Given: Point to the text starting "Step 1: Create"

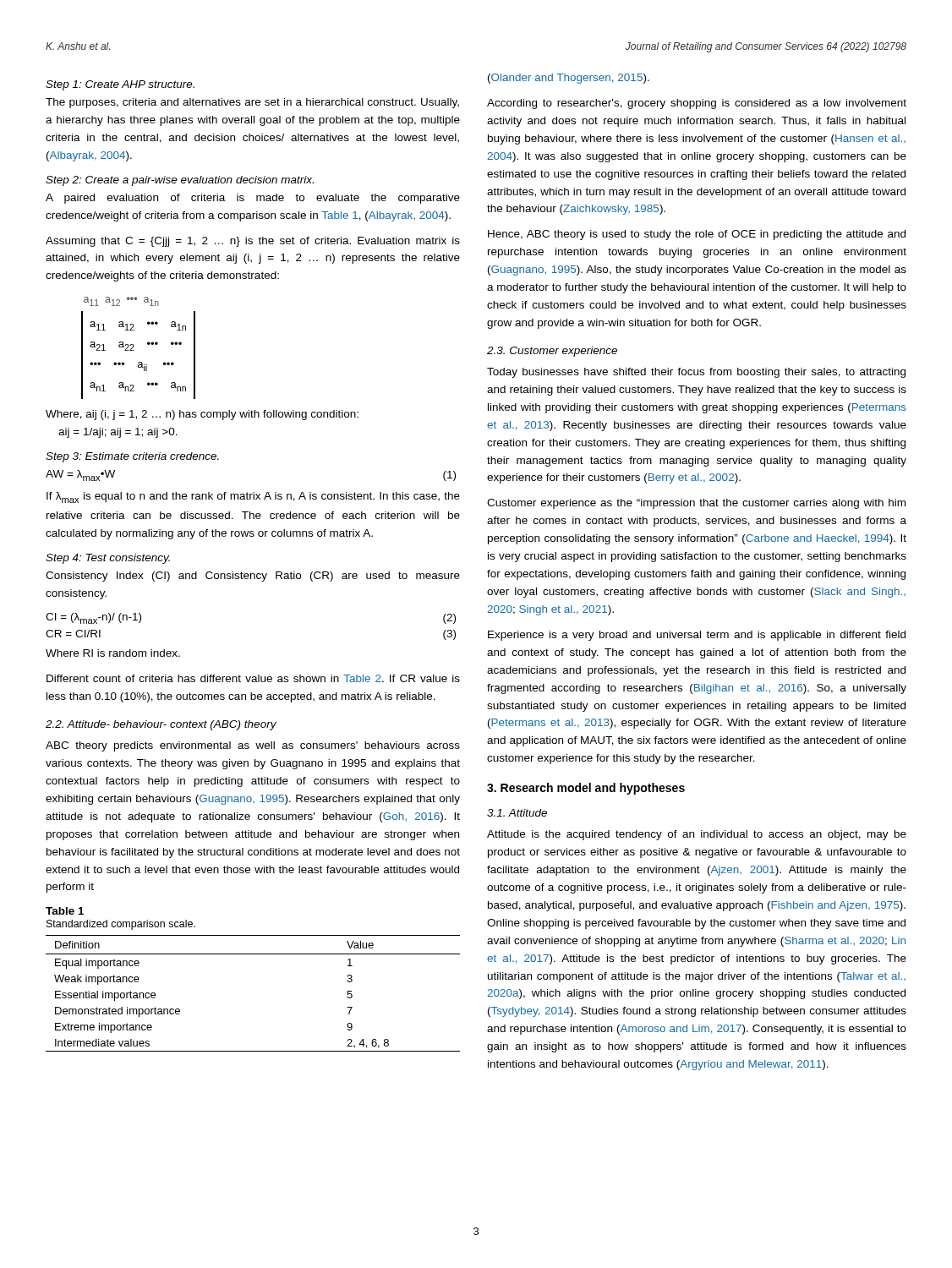Looking at the screenshot, I should coord(121,84).
